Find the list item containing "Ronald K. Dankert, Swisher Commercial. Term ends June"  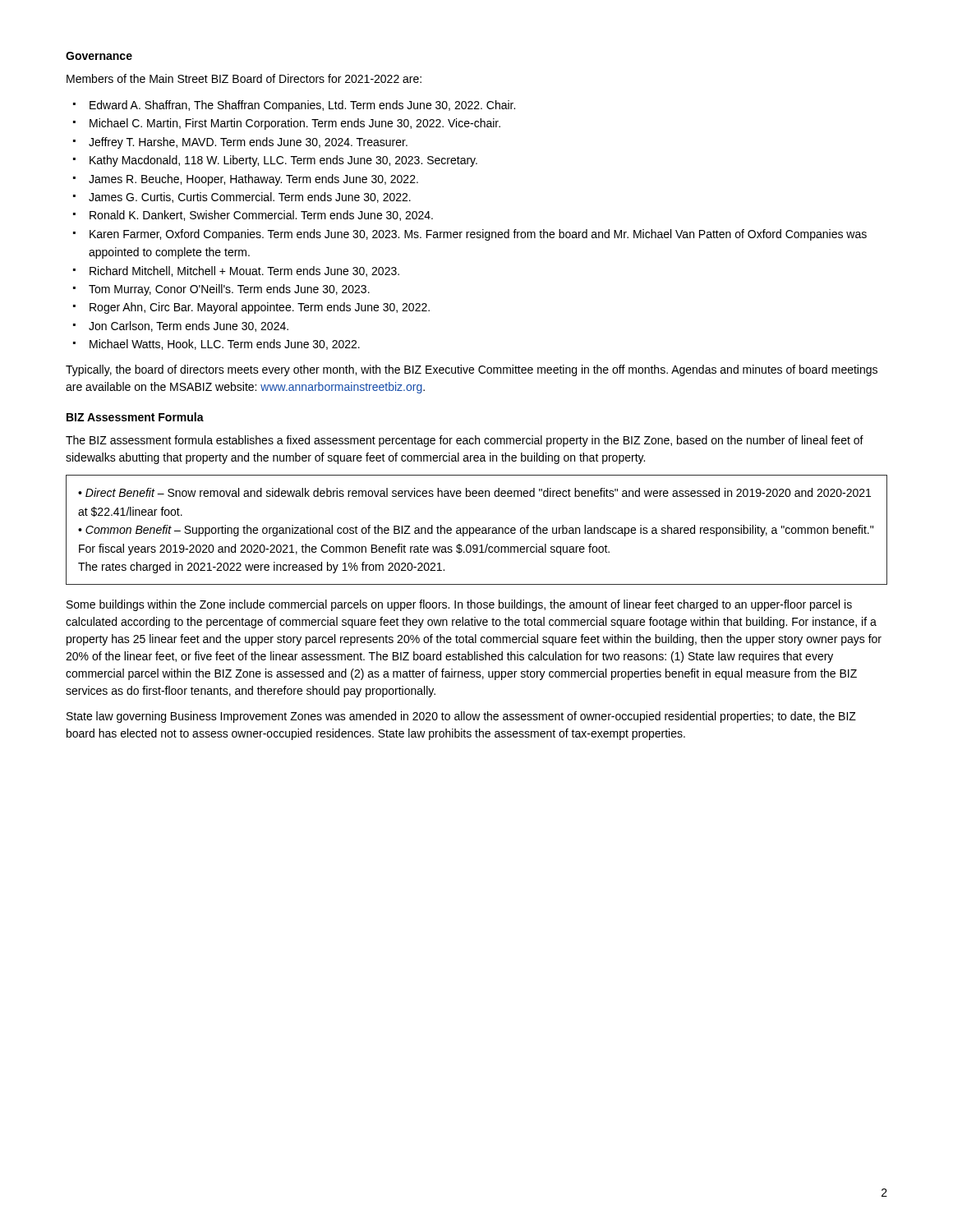[x=261, y=215]
